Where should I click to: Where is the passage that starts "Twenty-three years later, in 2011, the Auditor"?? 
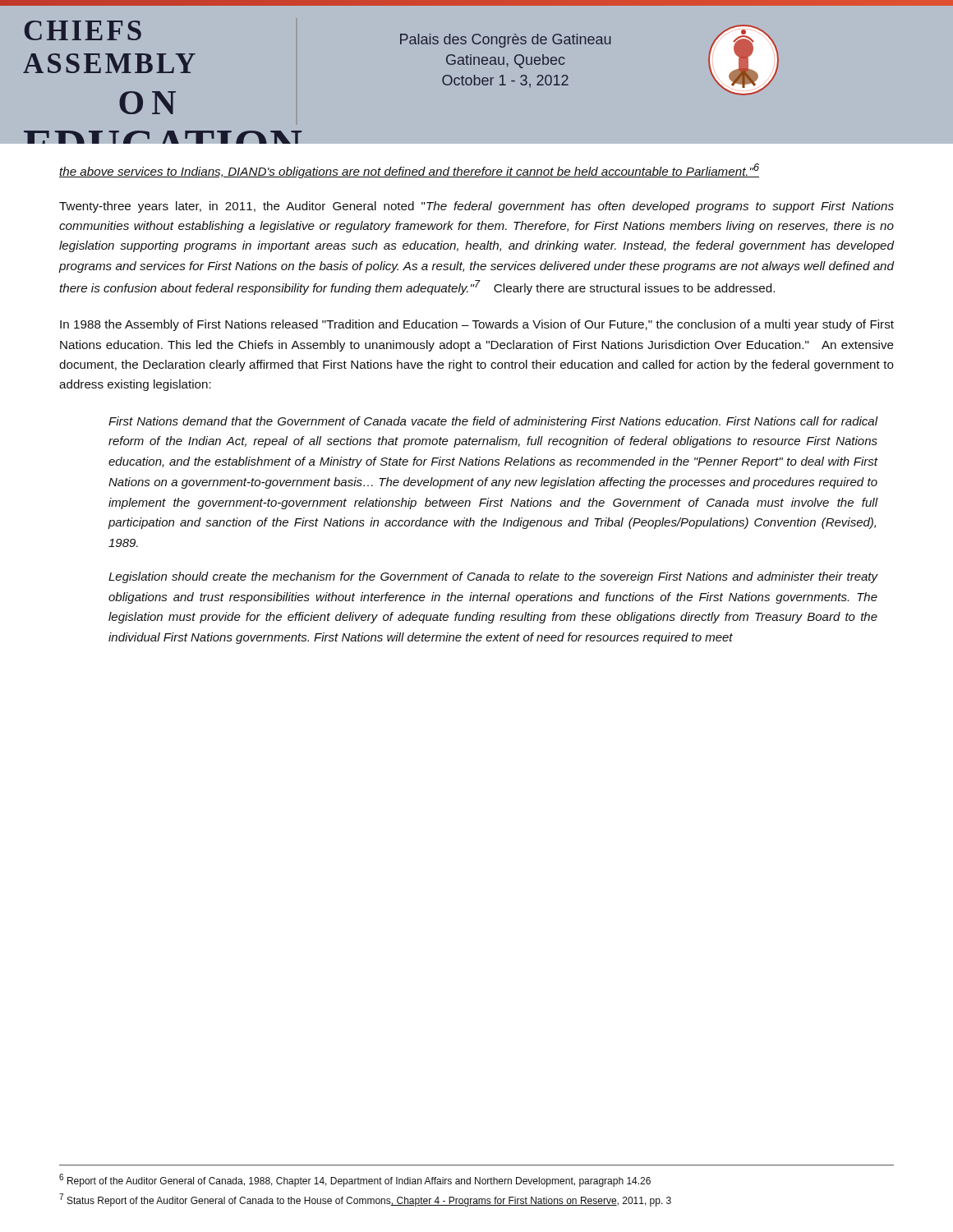[476, 247]
